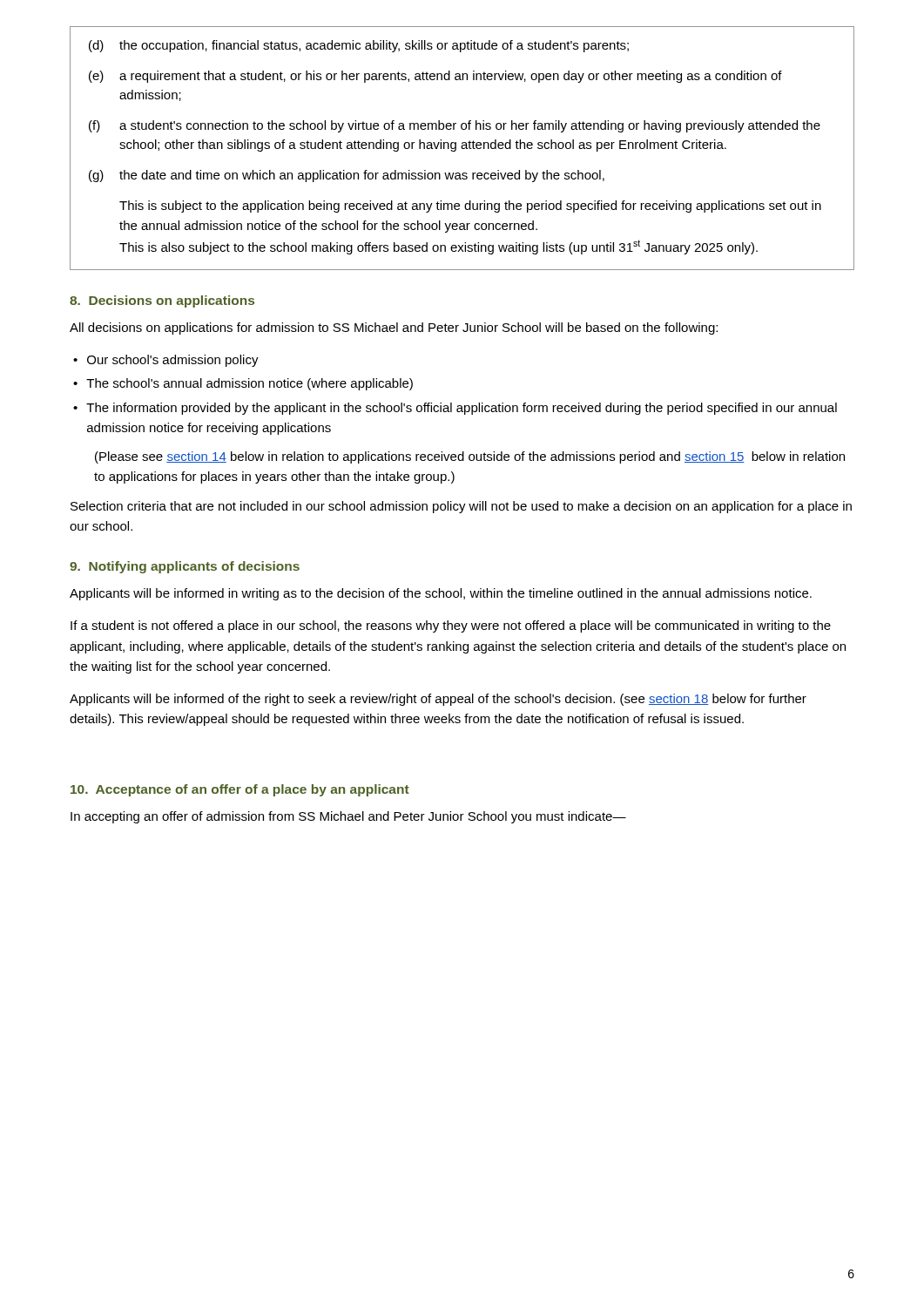Screen dimensions: 1307x924
Task: Navigate to the element starting "In accepting an offer of admission"
Action: (x=348, y=816)
